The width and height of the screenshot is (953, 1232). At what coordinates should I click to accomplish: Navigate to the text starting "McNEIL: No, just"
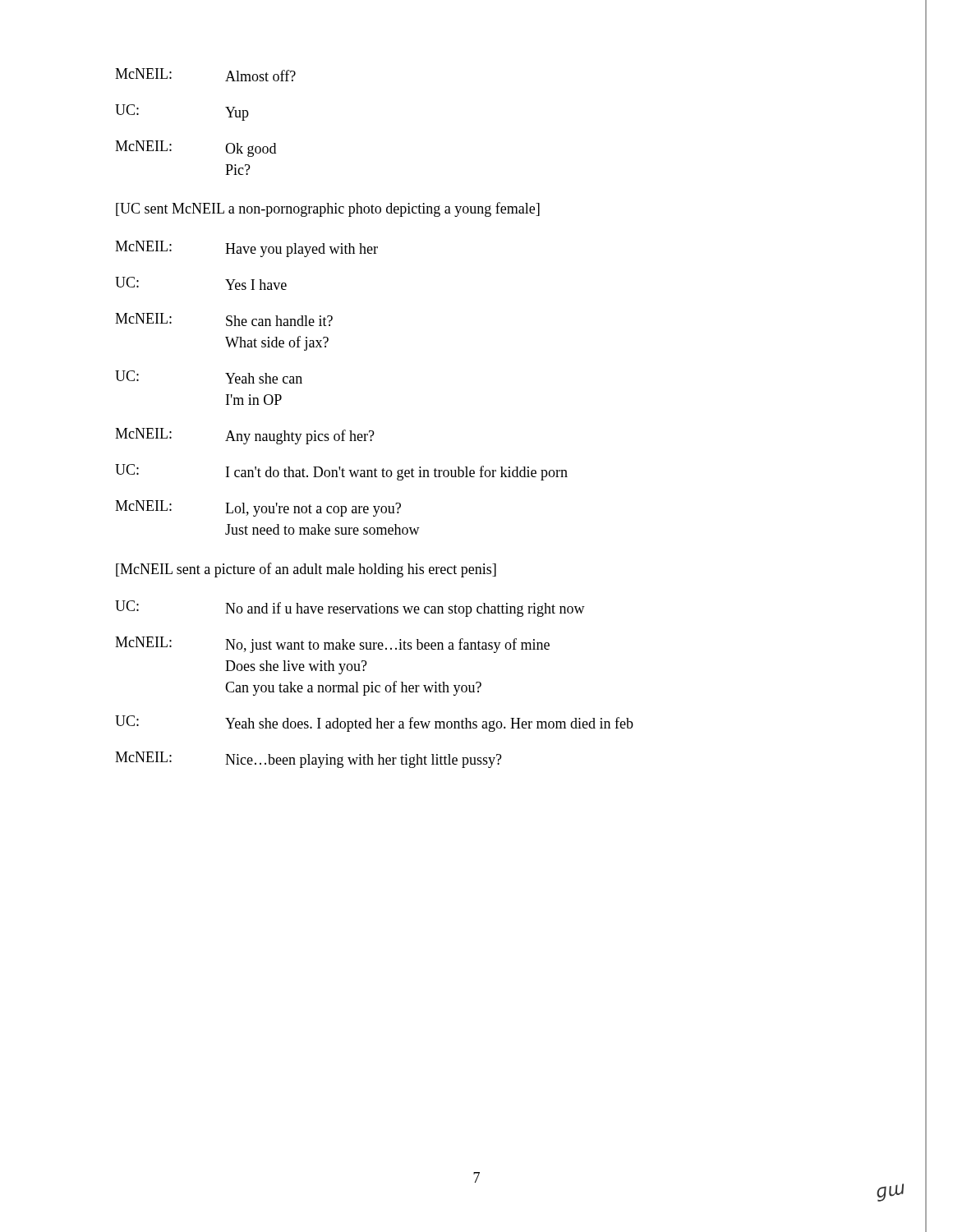tap(332, 645)
